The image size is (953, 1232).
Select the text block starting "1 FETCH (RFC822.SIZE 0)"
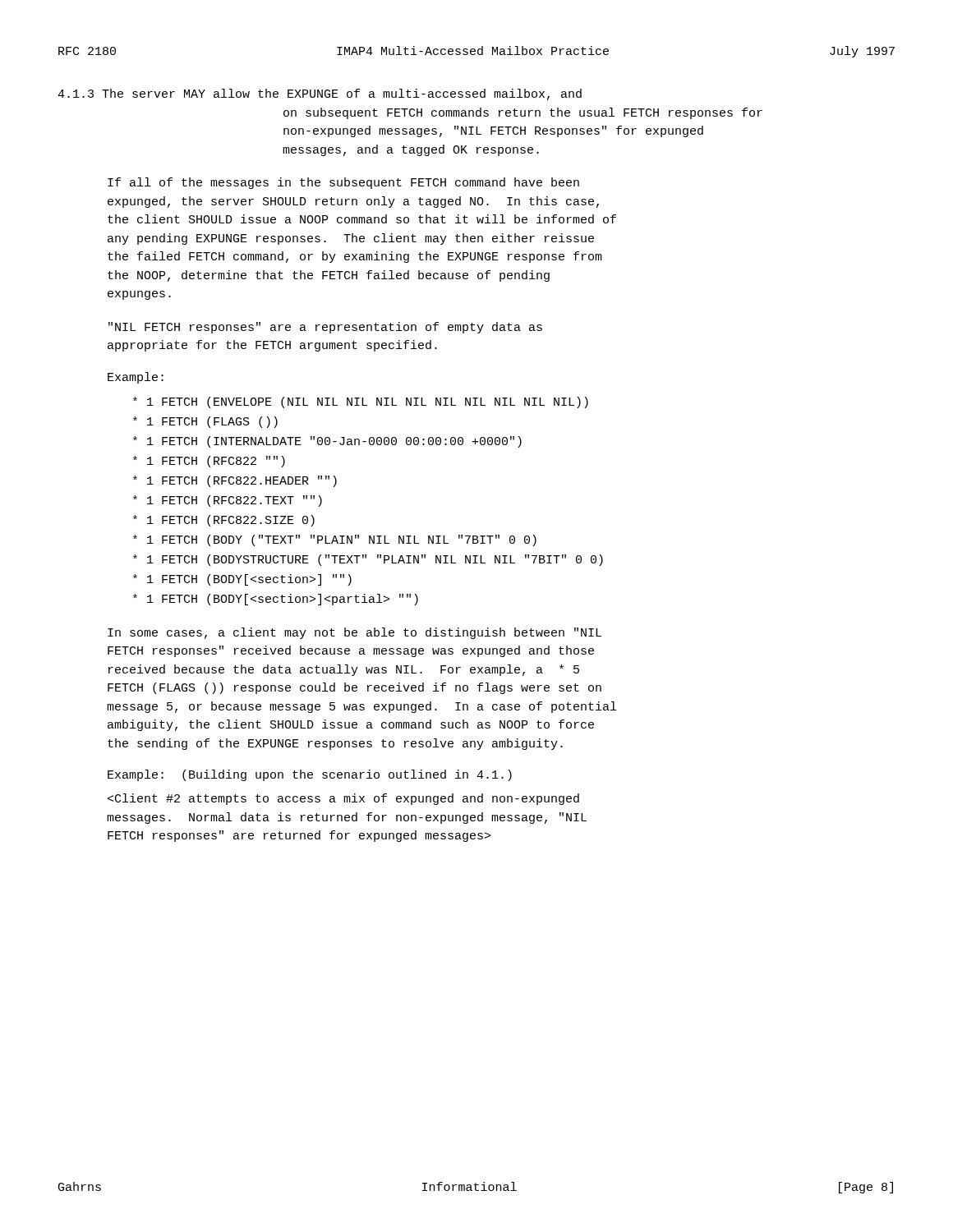(224, 521)
